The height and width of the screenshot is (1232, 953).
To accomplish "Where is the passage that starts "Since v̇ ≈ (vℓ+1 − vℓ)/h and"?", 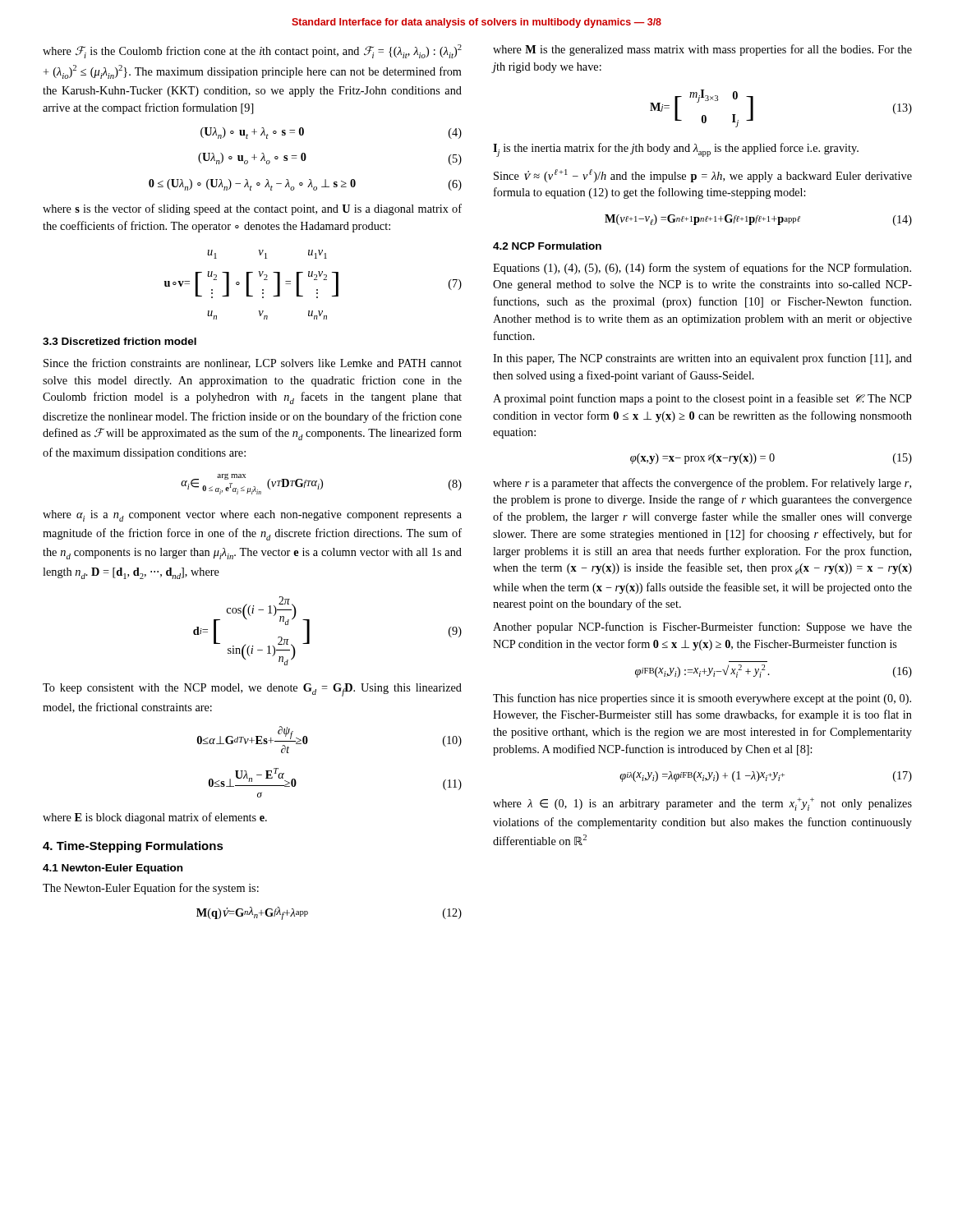I will [x=702, y=183].
